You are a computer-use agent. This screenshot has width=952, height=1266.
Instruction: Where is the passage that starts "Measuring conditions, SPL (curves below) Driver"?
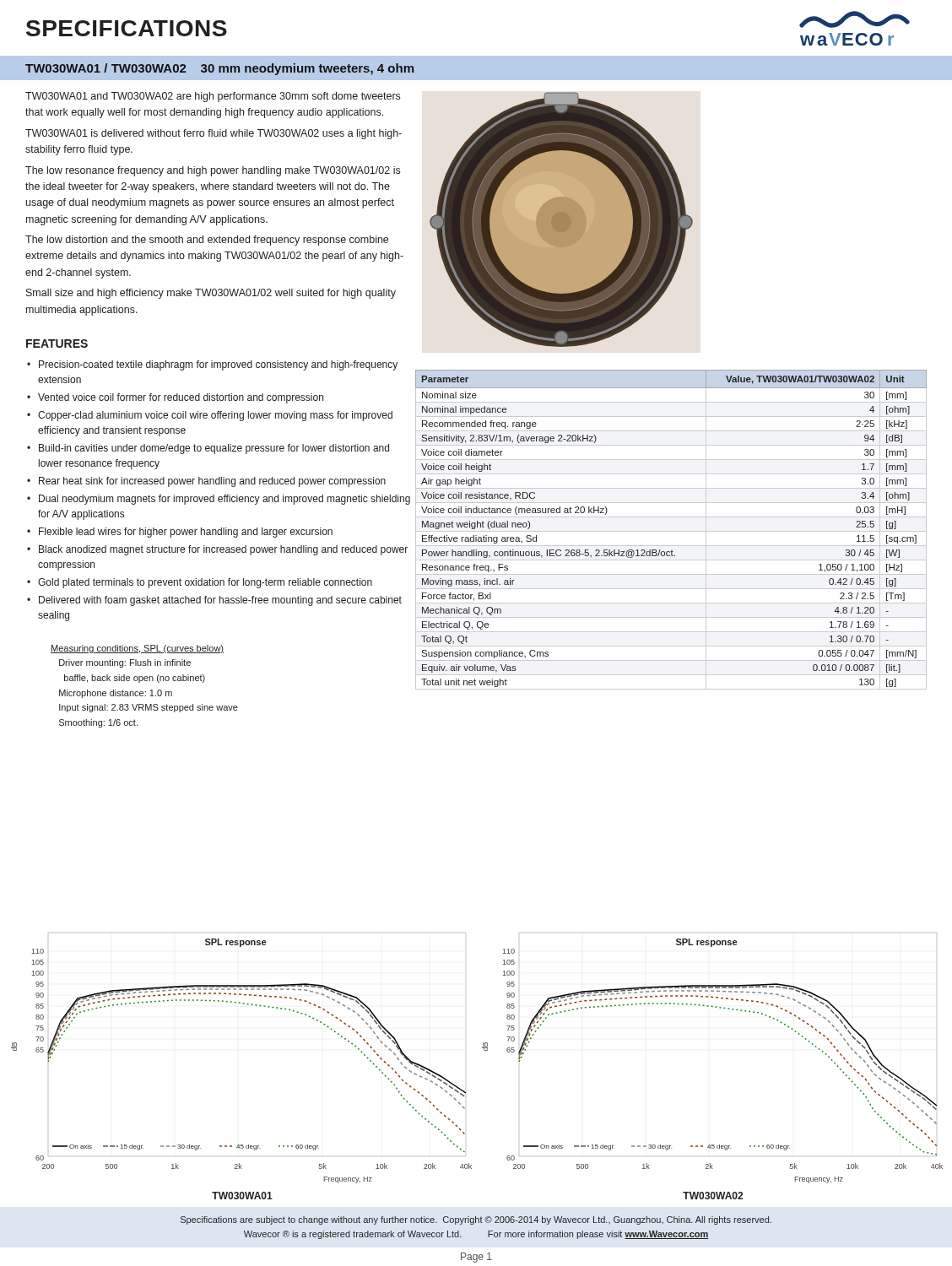point(144,685)
